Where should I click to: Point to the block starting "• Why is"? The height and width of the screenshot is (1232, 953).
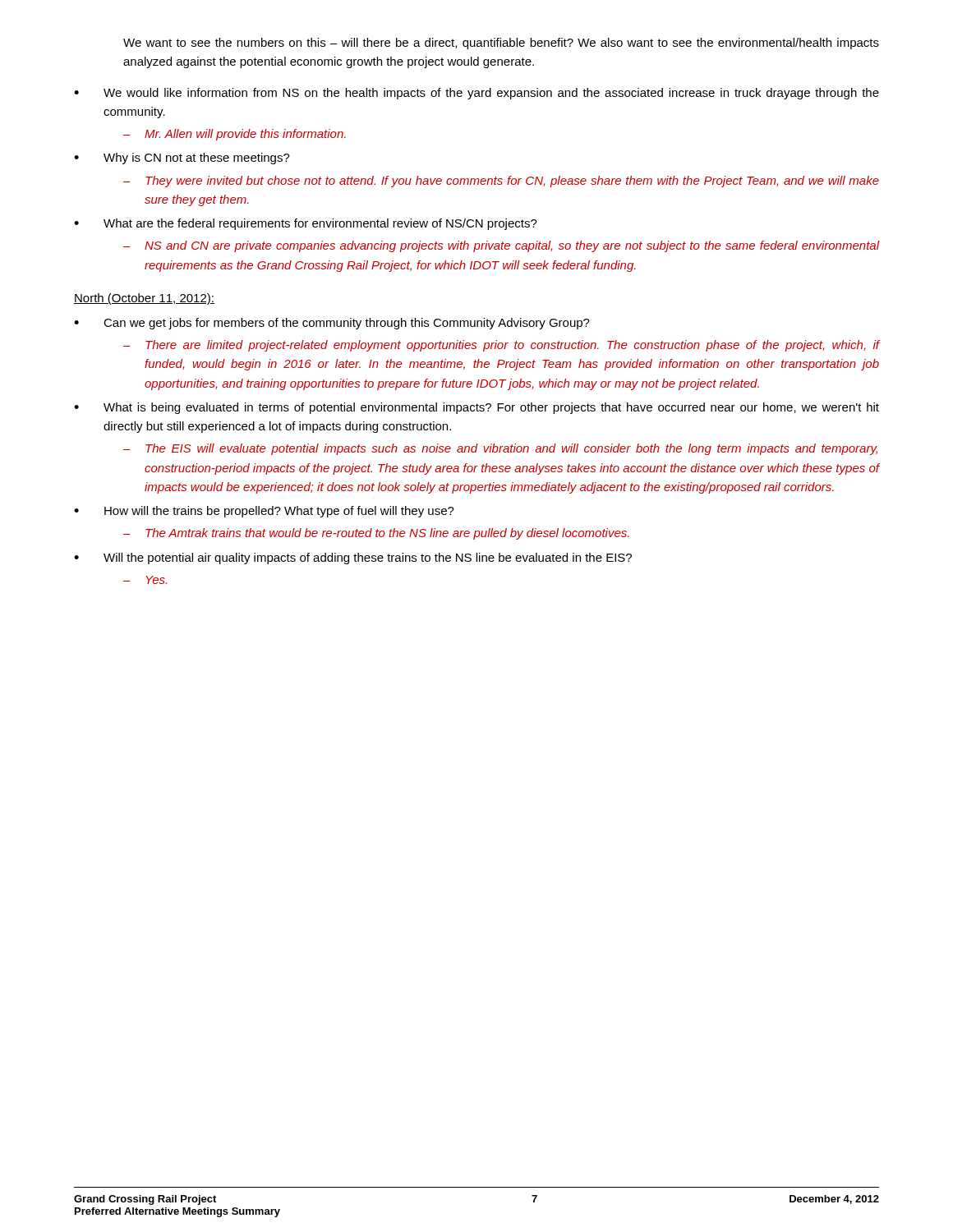point(476,178)
